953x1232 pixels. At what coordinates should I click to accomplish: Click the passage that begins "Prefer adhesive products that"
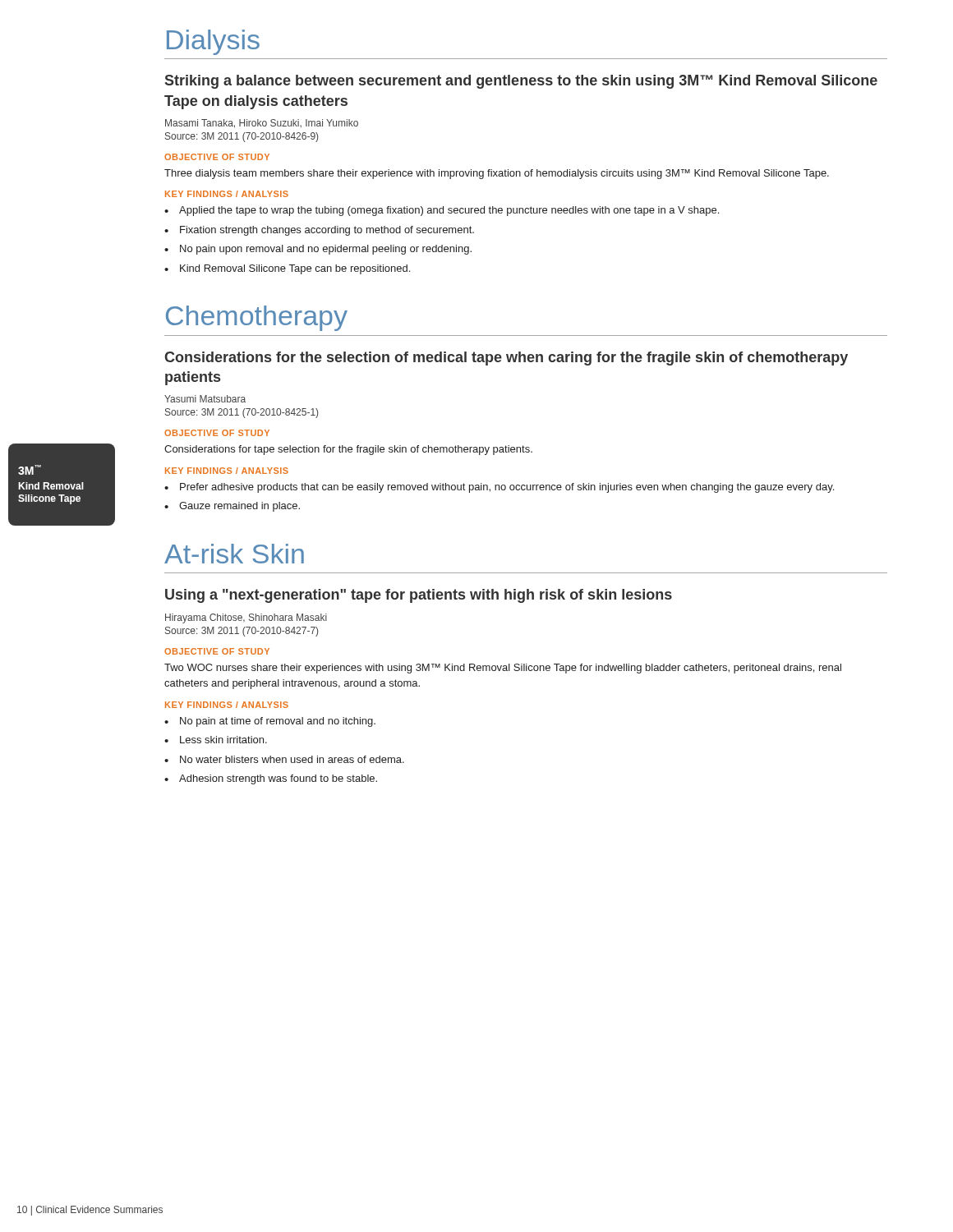pos(507,487)
